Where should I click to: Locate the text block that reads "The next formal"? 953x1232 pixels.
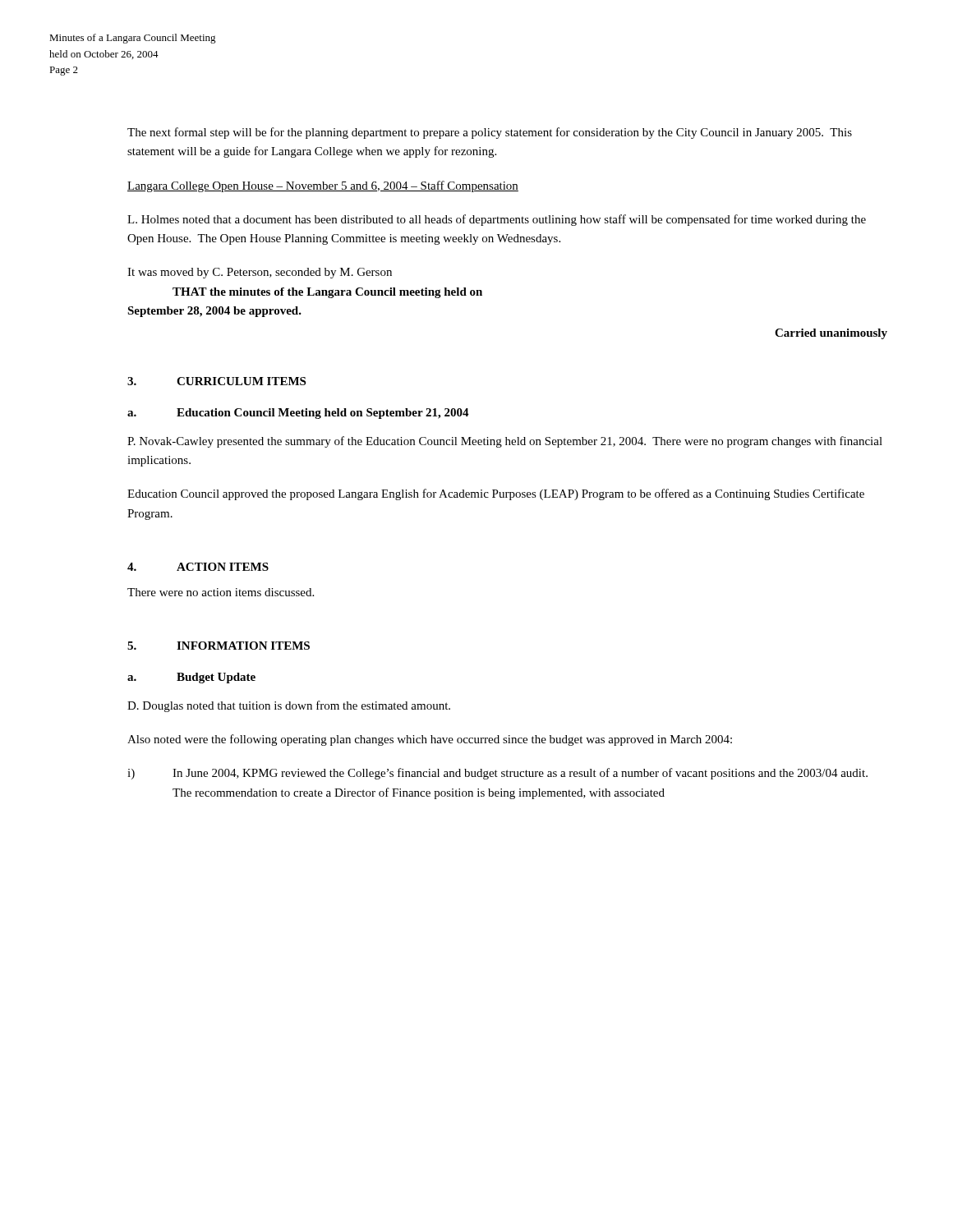[x=490, y=142]
